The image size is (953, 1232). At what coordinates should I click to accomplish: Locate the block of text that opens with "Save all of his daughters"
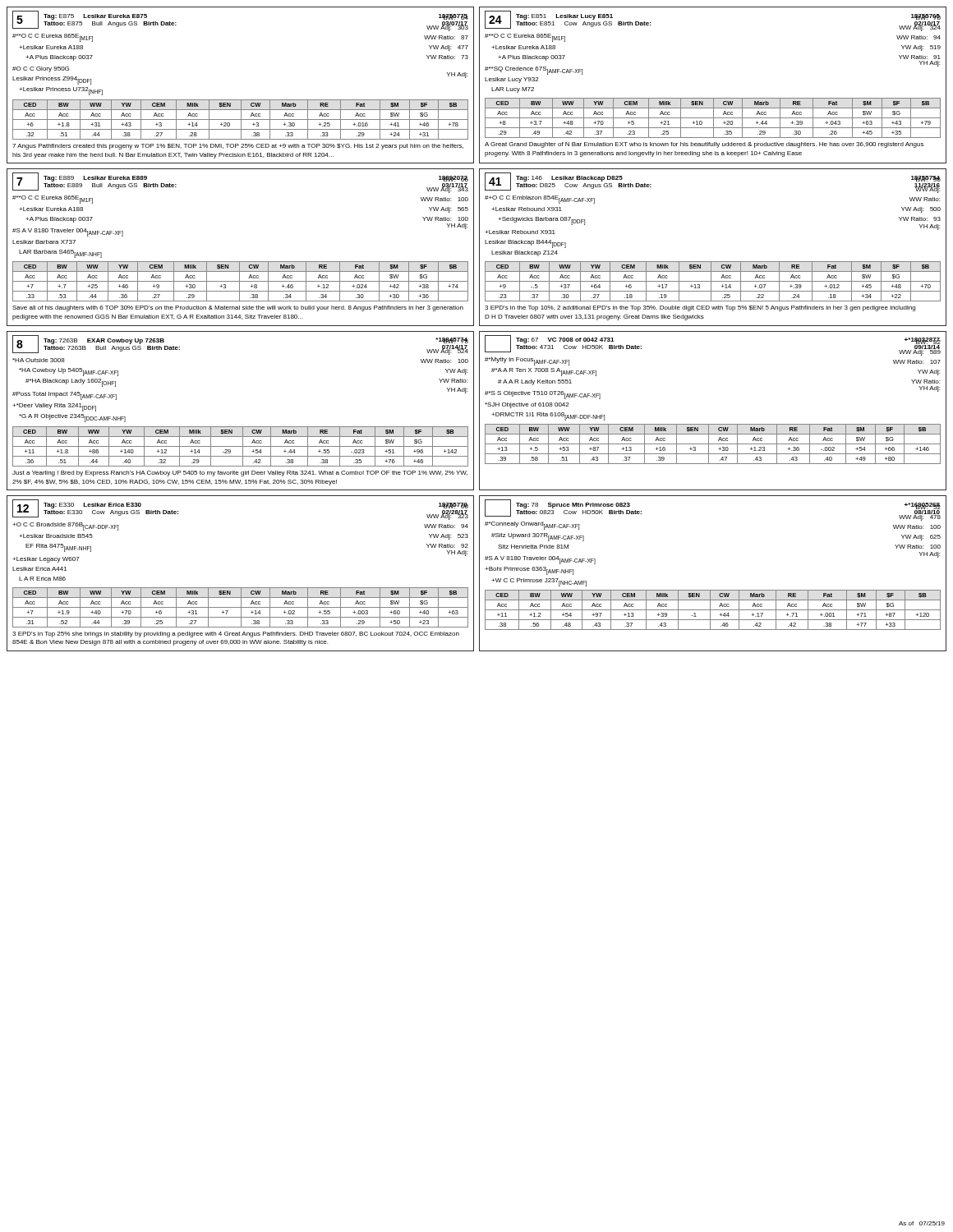click(238, 312)
